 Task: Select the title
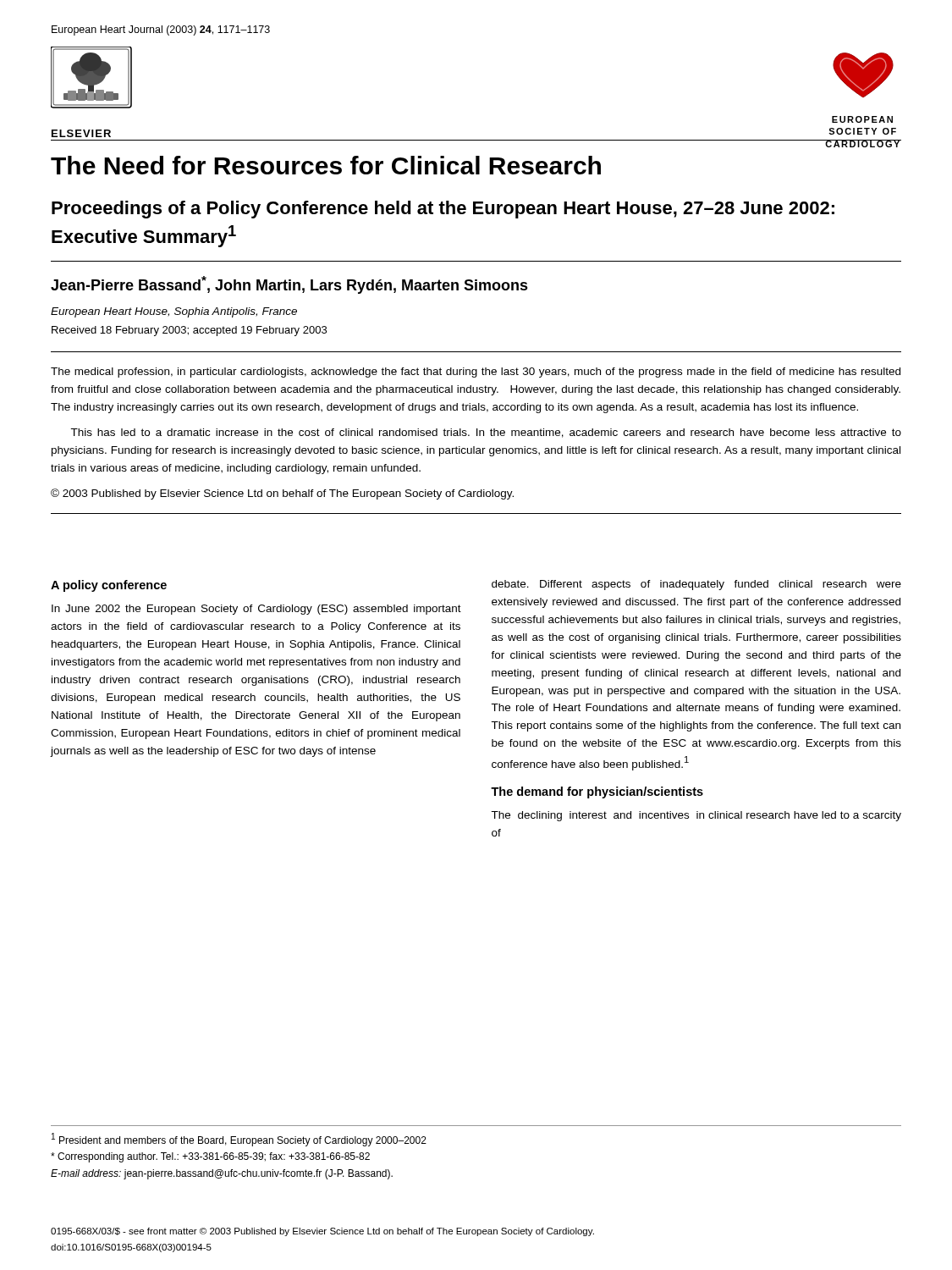(327, 165)
